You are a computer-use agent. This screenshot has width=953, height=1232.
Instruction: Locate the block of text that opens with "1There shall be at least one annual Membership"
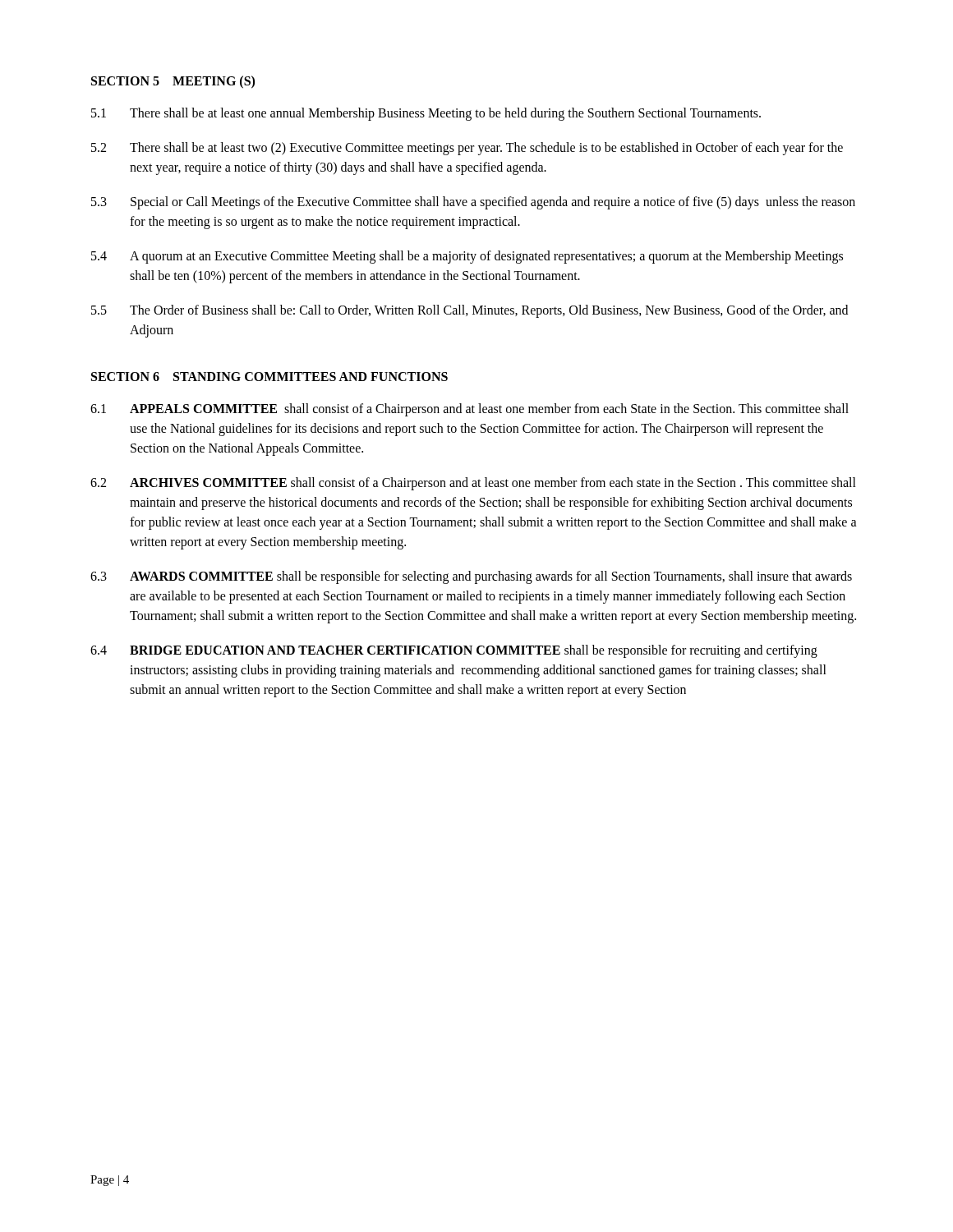[x=475, y=113]
